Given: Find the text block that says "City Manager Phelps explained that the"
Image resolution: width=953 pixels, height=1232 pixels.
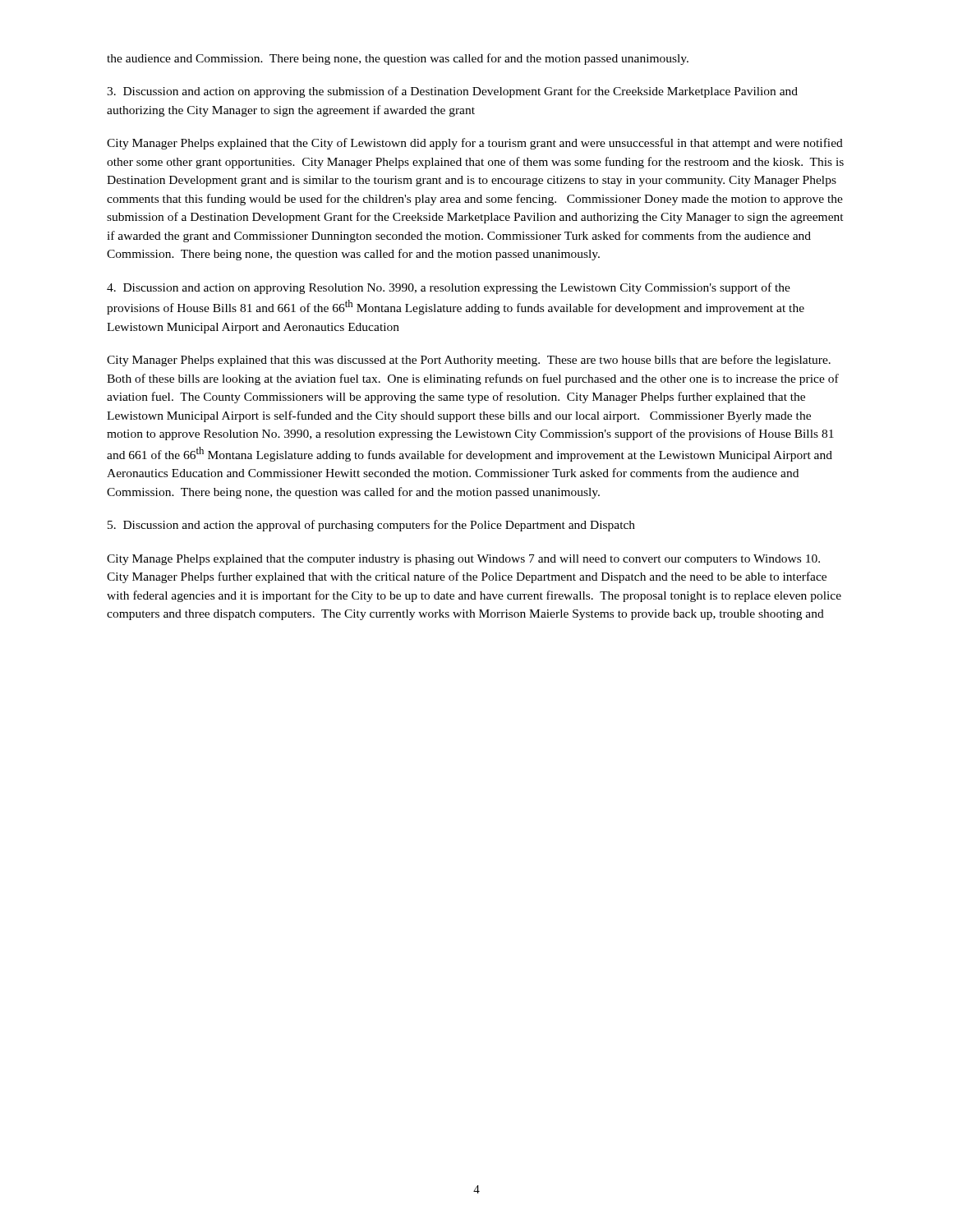Looking at the screenshot, I should 475,198.
